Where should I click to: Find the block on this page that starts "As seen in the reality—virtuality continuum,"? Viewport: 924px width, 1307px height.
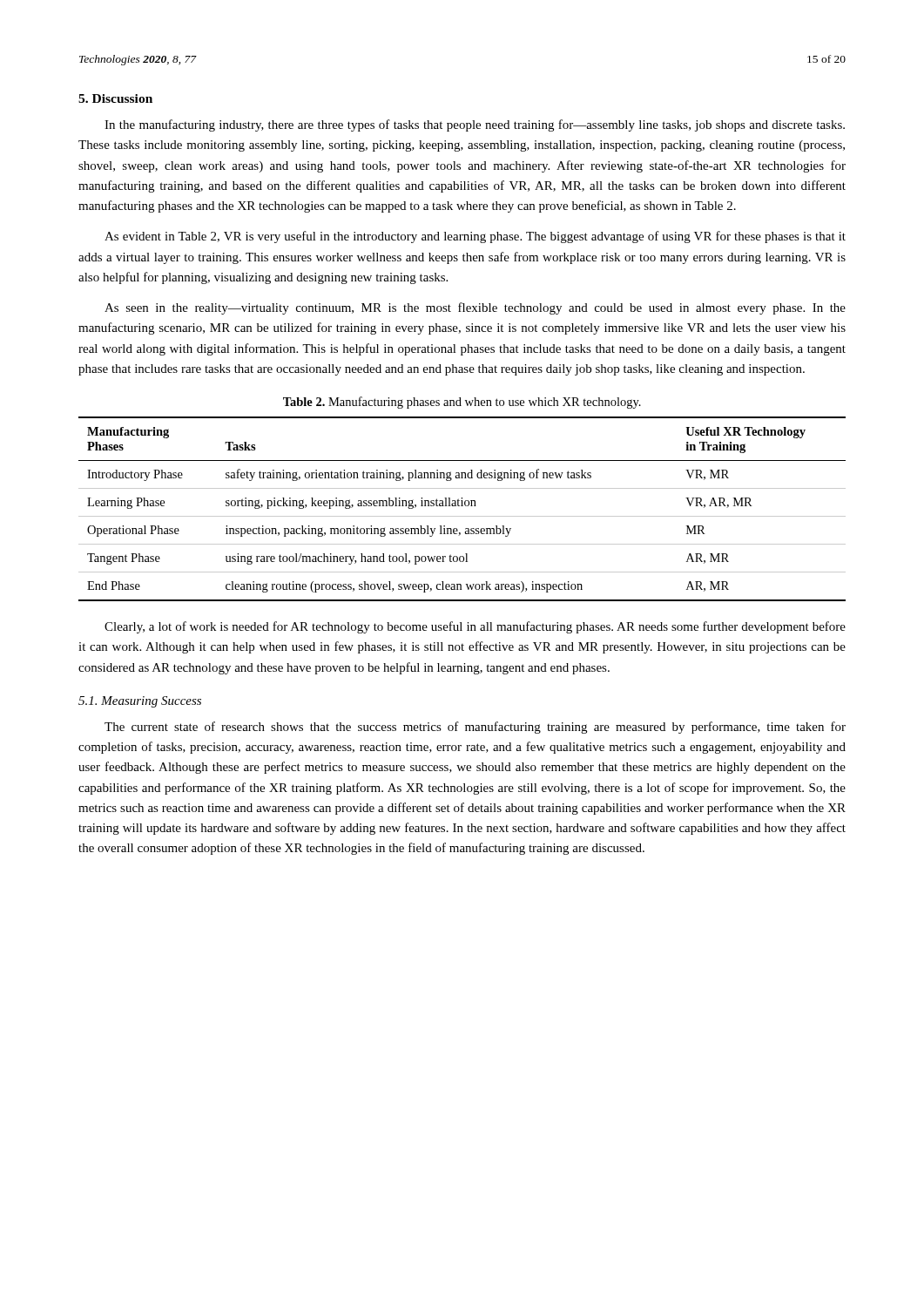pyautogui.click(x=462, y=338)
